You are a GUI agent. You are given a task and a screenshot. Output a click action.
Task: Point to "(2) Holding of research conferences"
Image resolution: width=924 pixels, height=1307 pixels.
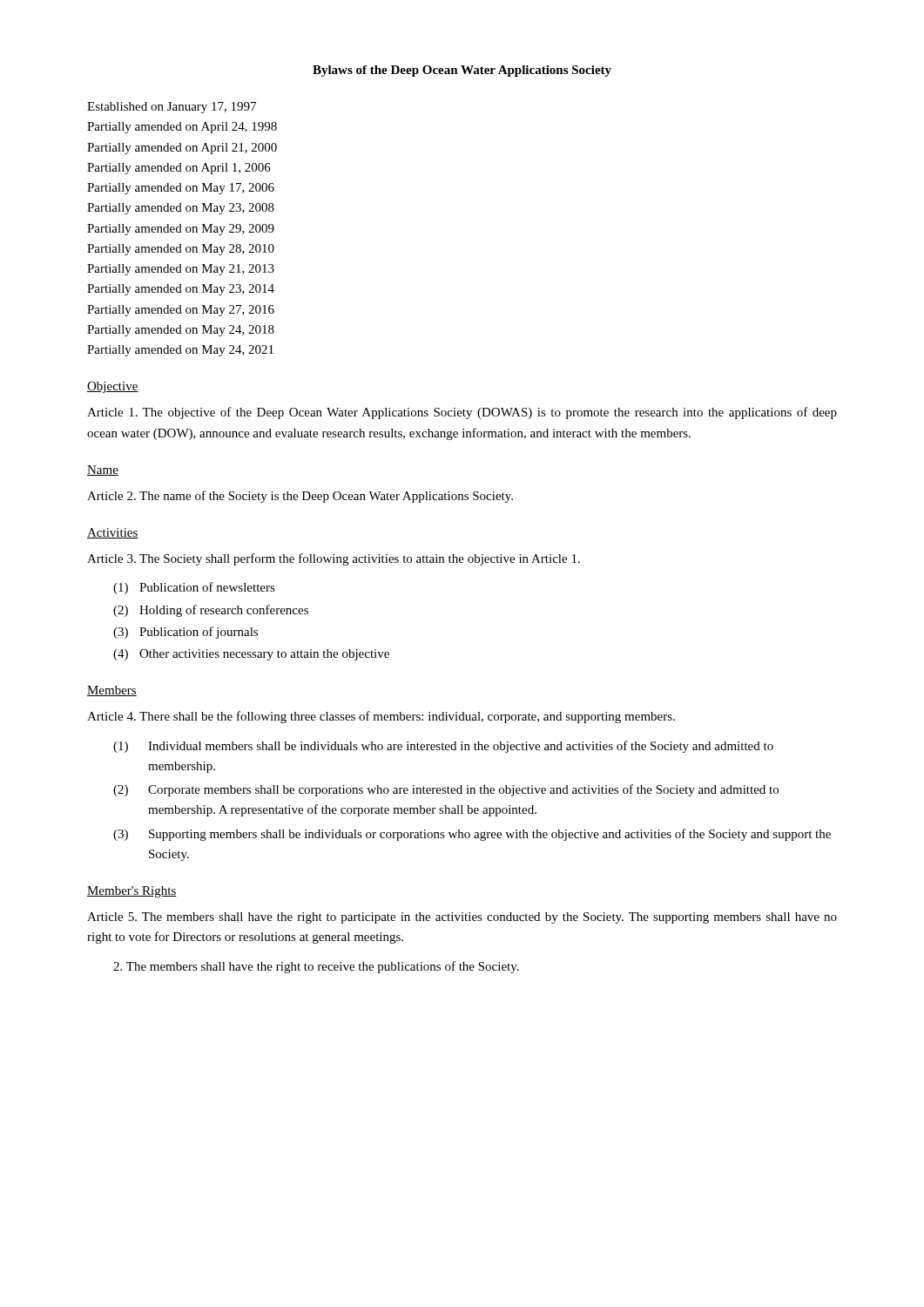211,611
